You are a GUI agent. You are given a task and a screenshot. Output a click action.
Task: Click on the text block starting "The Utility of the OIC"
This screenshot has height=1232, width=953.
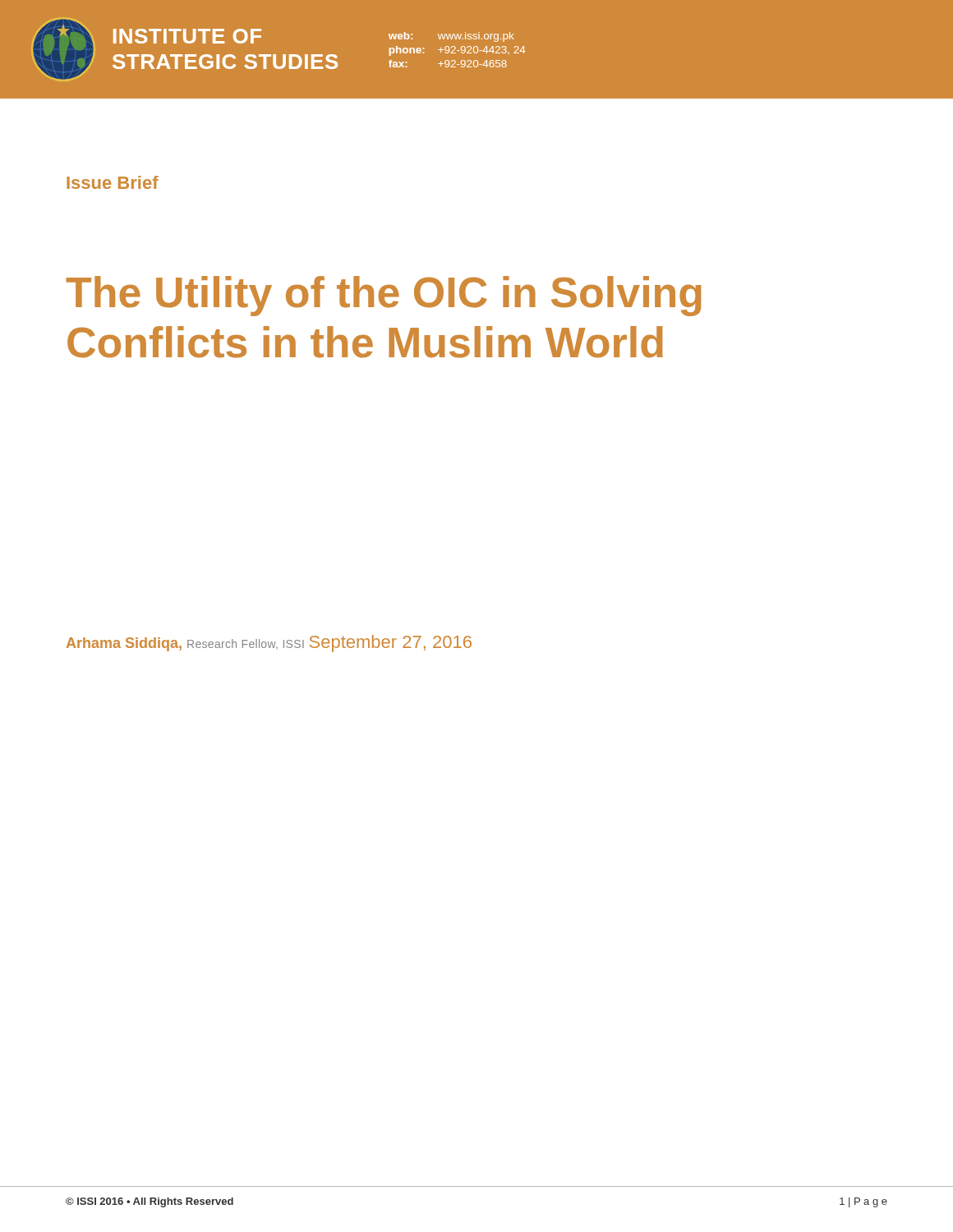(x=476, y=318)
